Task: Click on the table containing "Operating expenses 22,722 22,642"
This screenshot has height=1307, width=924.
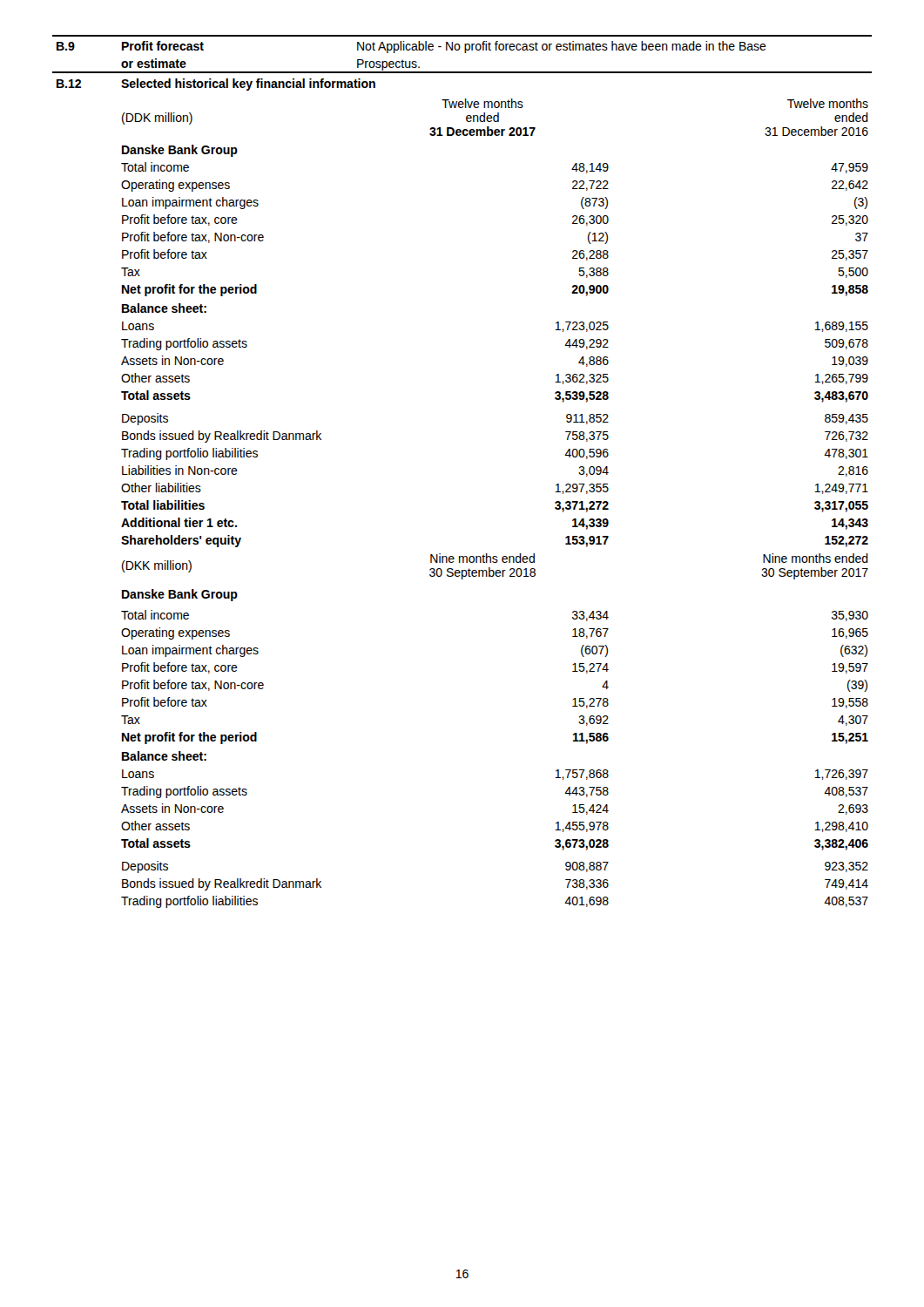Action: pyautogui.click(x=462, y=185)
